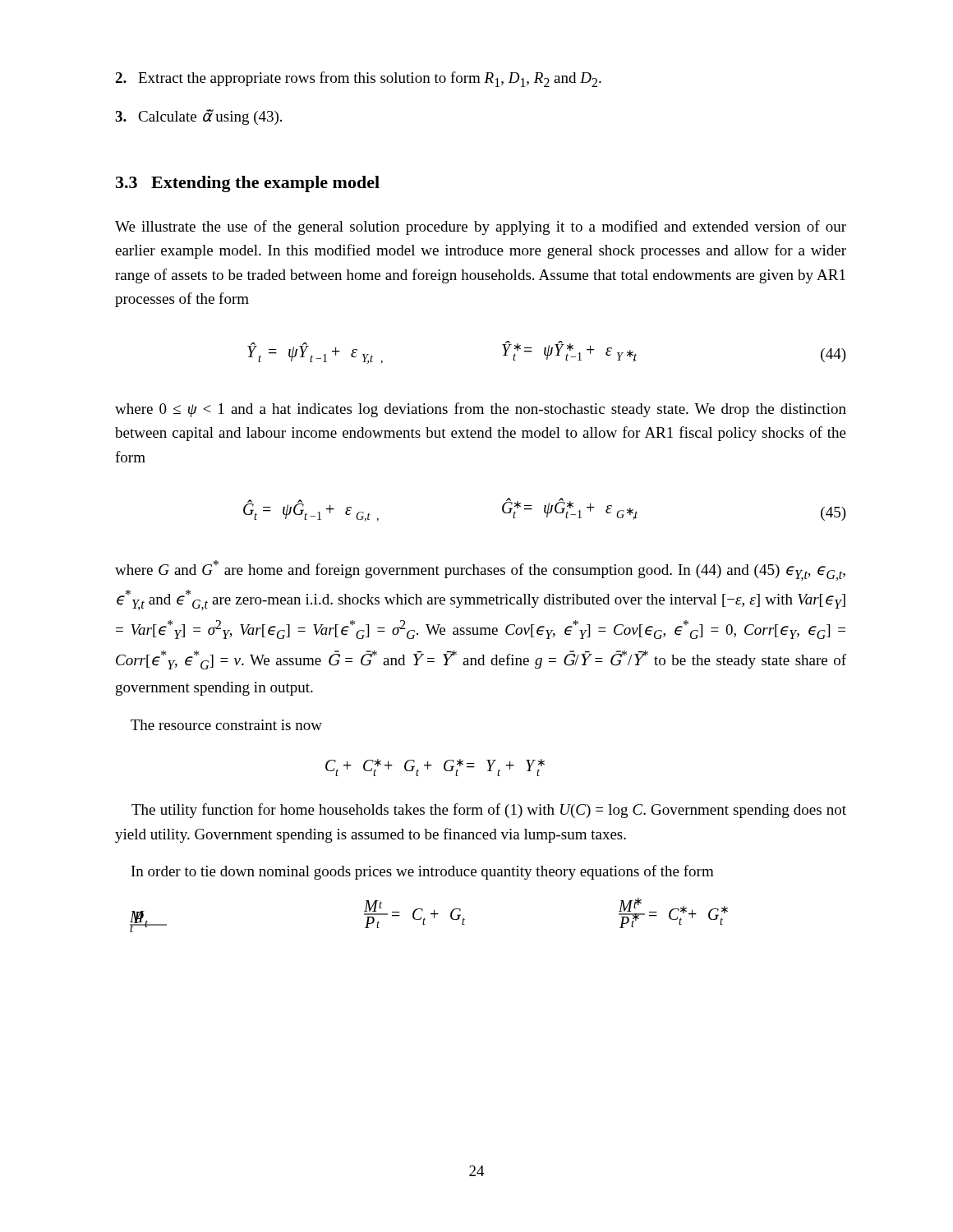Find the block on this page that starts "The resource constraint is"

point(218,725)
